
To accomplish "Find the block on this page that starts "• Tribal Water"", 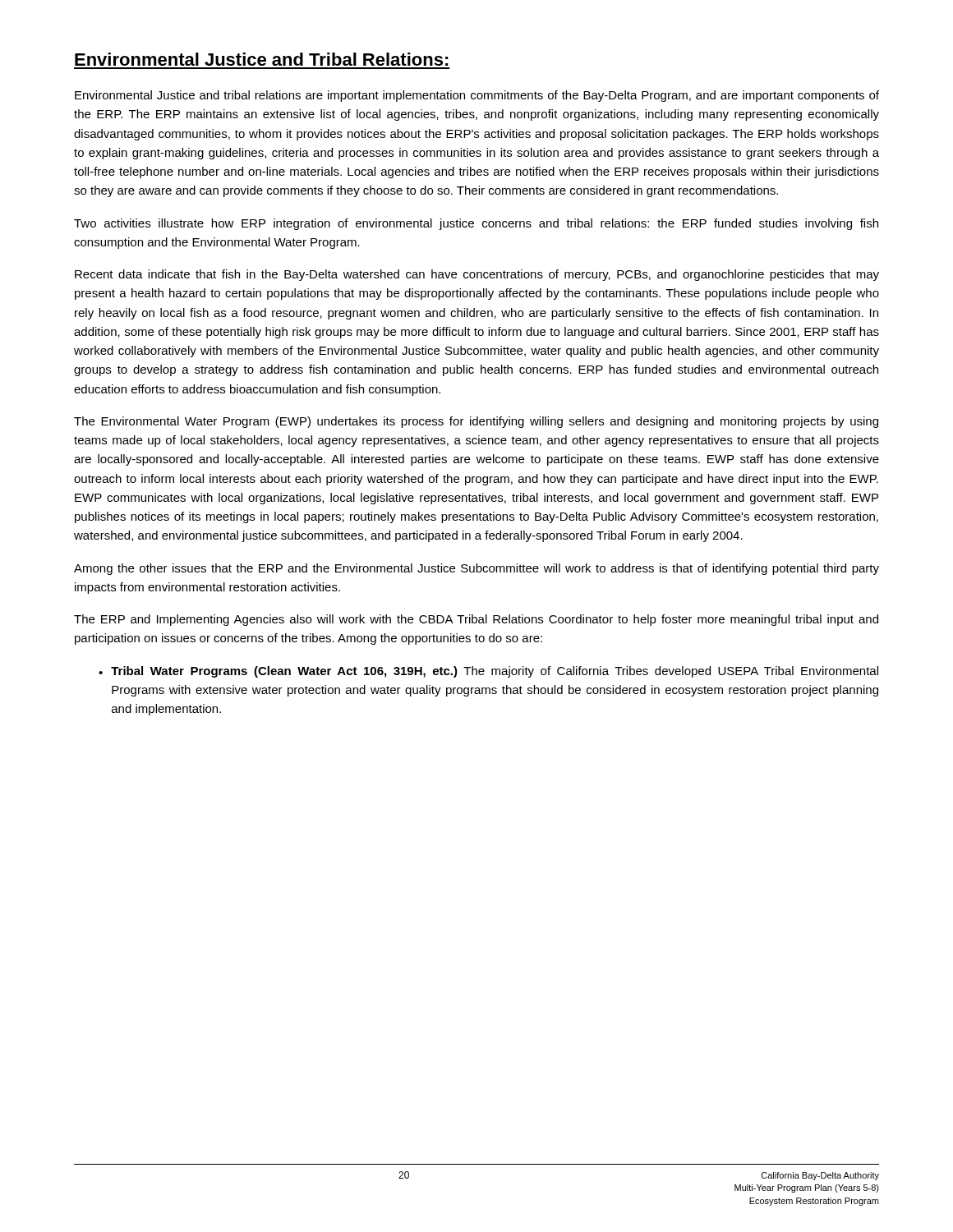I will click(489, 689).
